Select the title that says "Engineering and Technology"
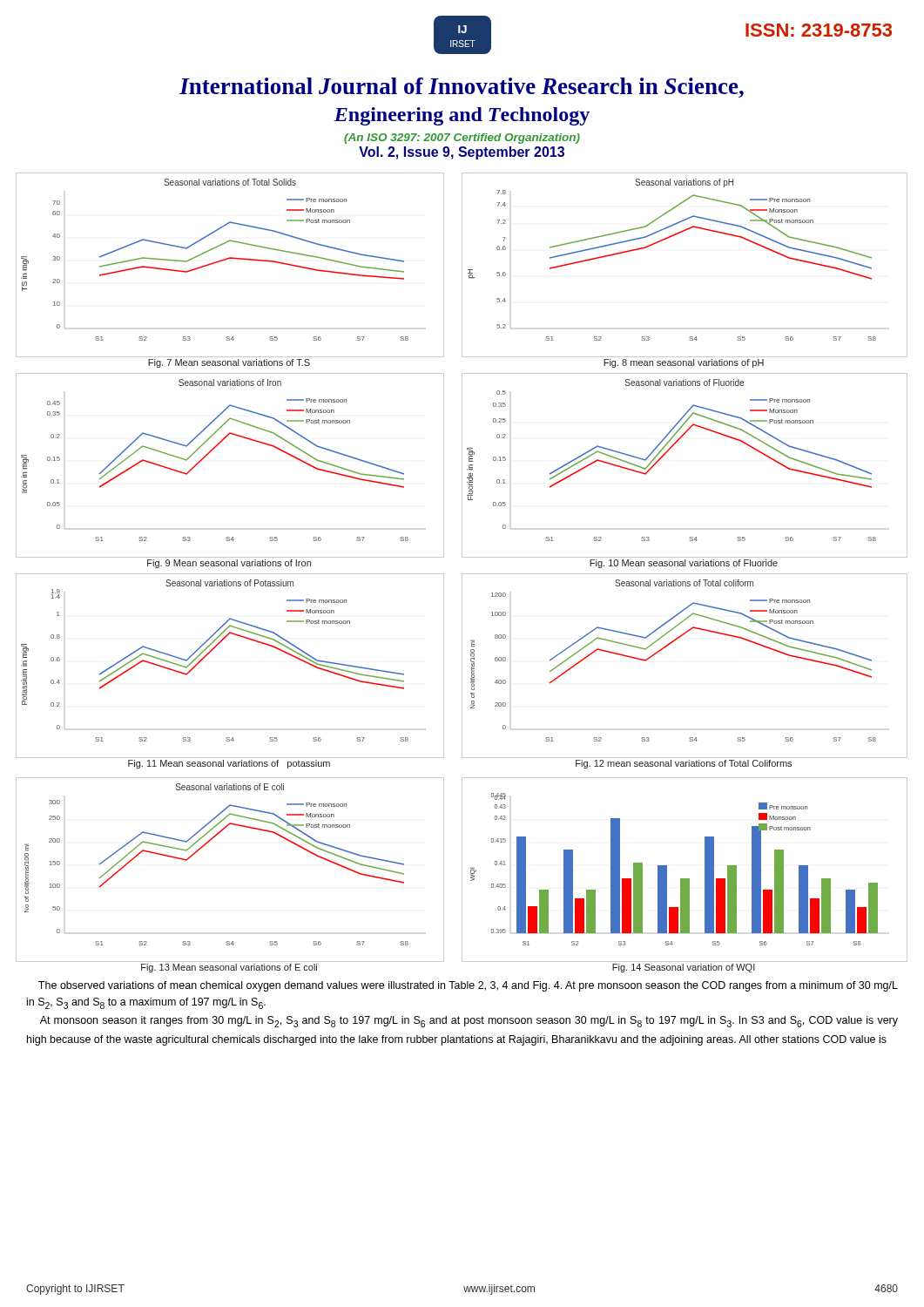The image size is (924, 1307). (x=462, y=114)
